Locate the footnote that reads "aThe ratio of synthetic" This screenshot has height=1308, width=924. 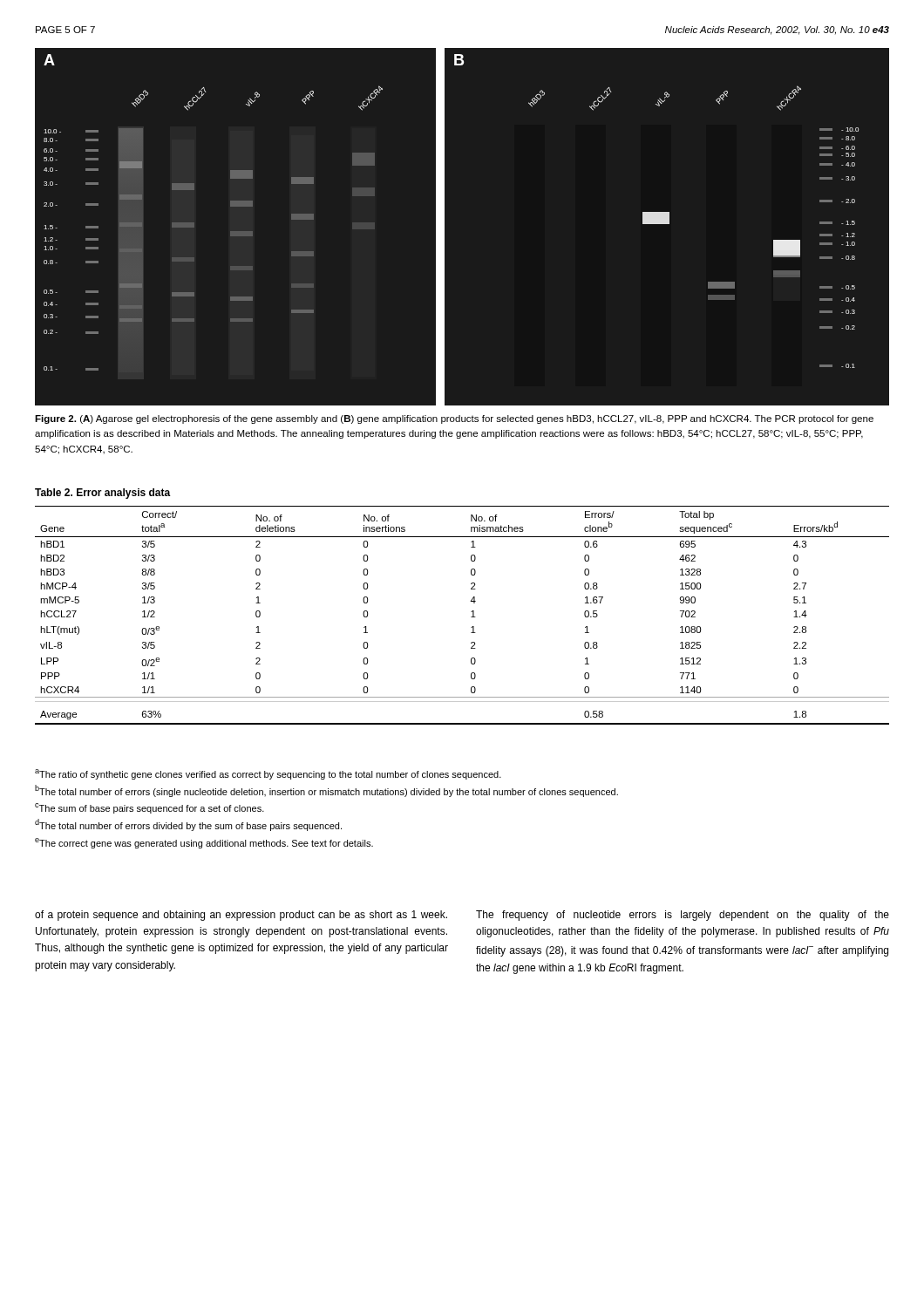(268, 774)
